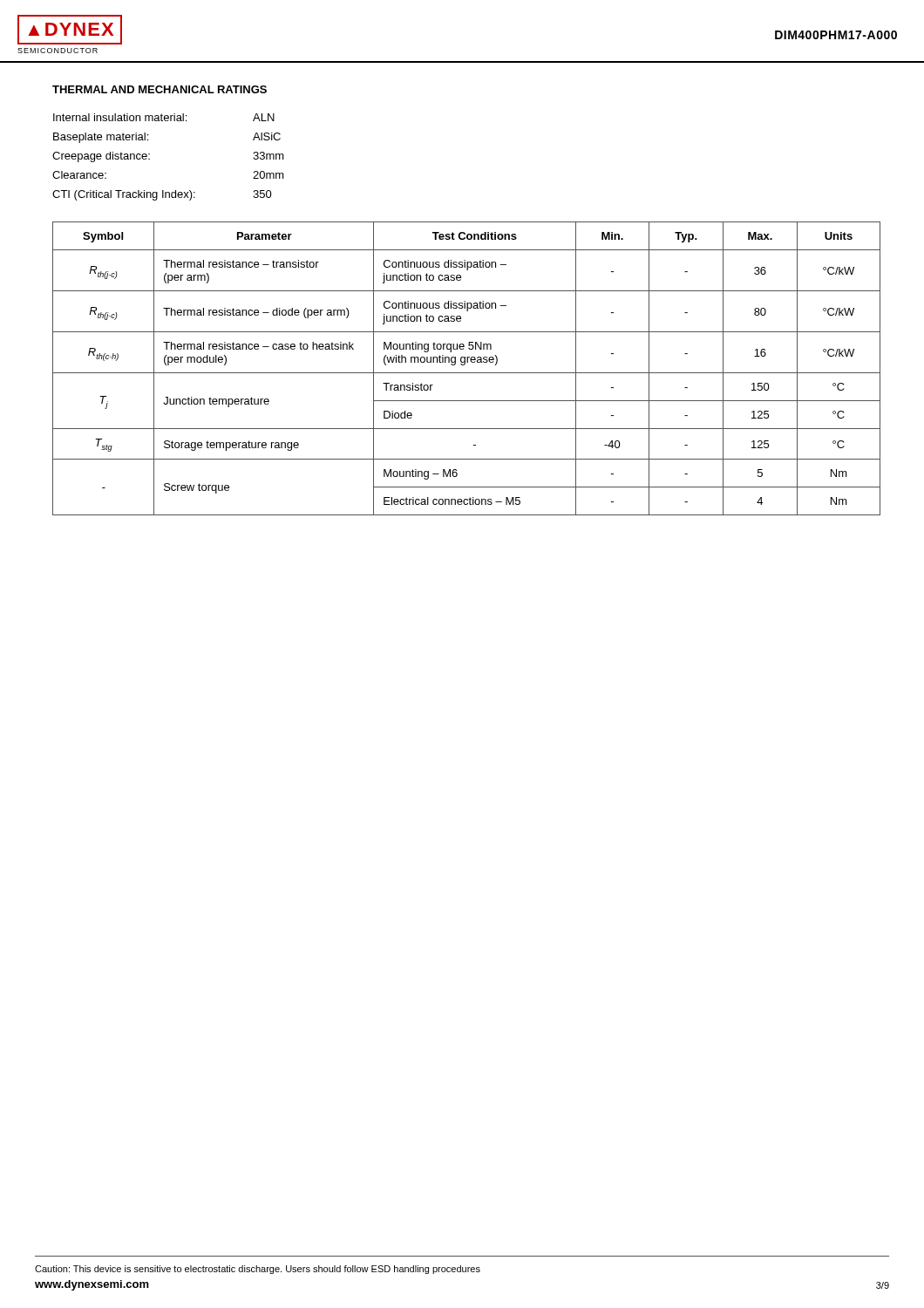The height and width of the screenshot is (1308, 924).
Task: Select the section header that says "THERMAL AND MECHANICAL RATINGS"
Action: tap(160, 89)
